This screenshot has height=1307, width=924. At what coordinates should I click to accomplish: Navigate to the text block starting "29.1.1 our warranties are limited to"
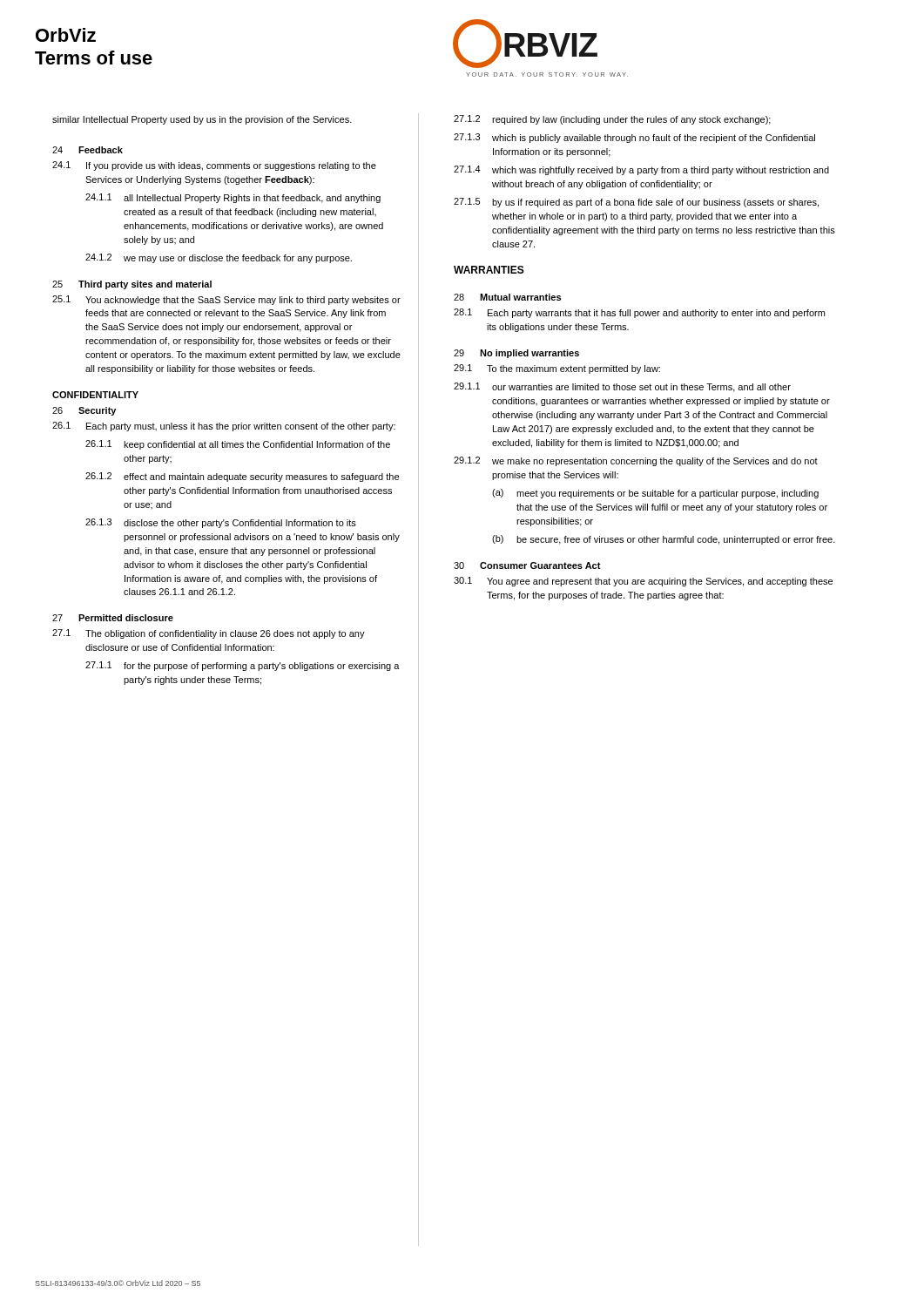coord(645,416)
